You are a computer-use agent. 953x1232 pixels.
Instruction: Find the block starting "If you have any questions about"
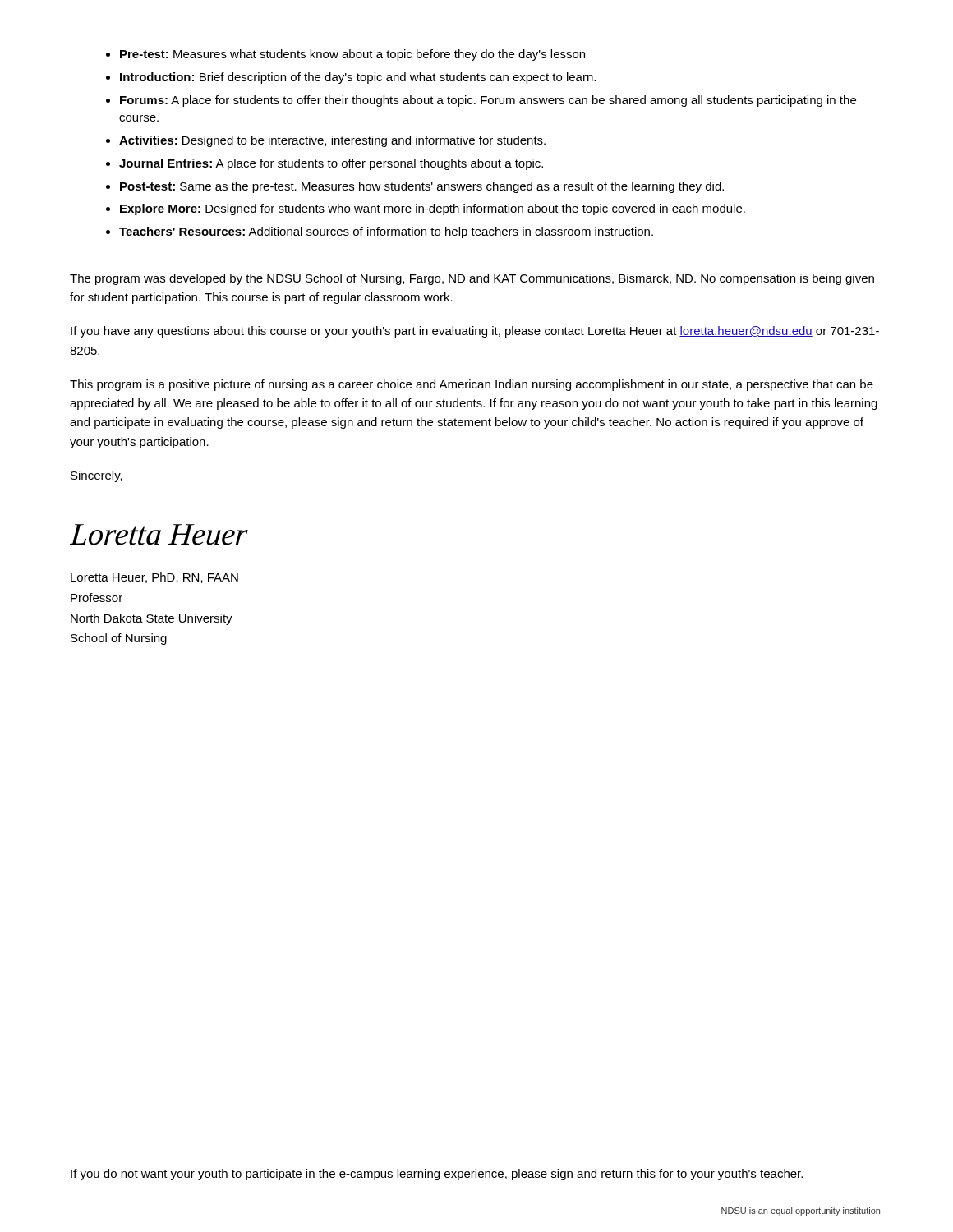(475, 340)
